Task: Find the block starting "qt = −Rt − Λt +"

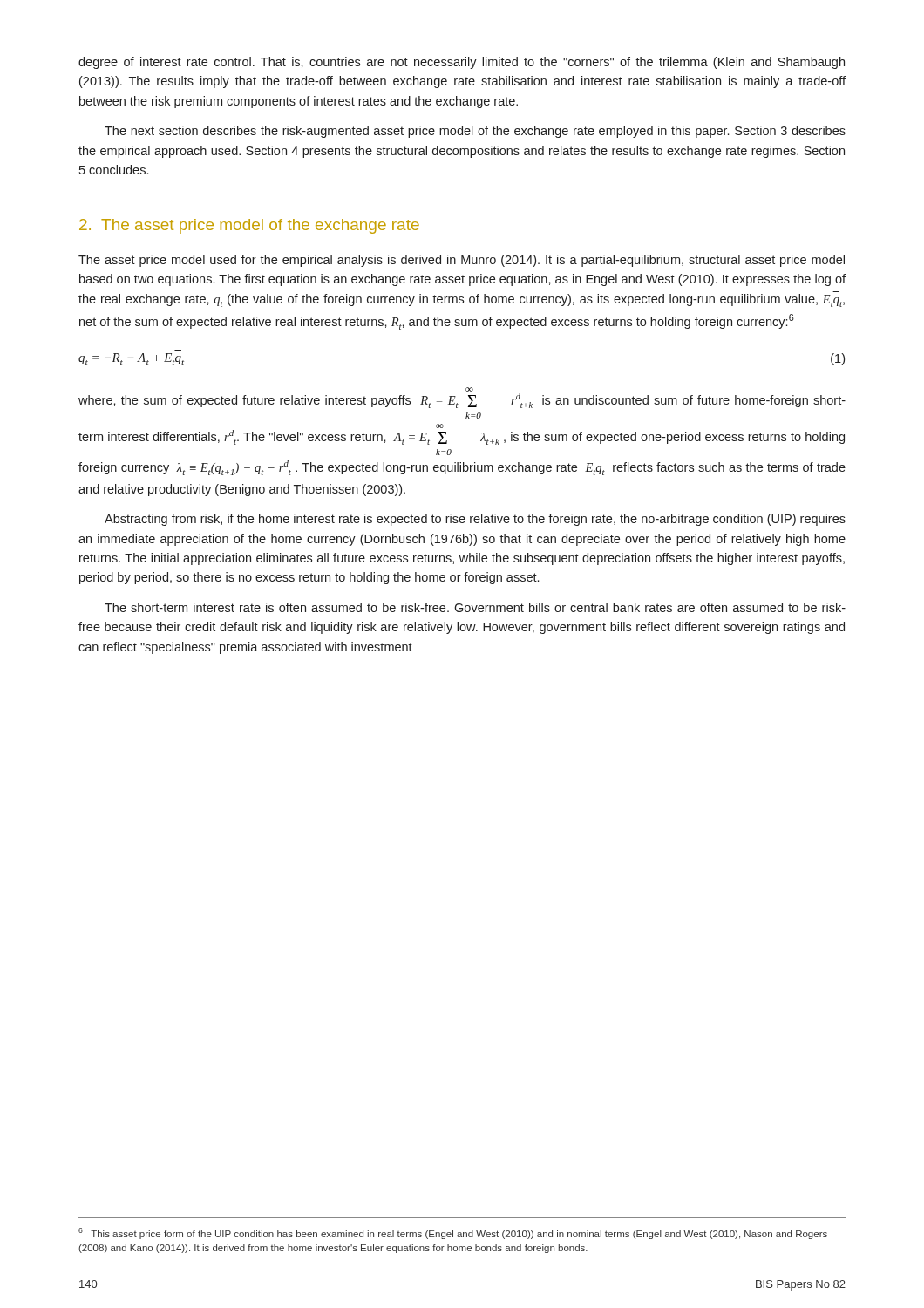Action: coord(122,361)
